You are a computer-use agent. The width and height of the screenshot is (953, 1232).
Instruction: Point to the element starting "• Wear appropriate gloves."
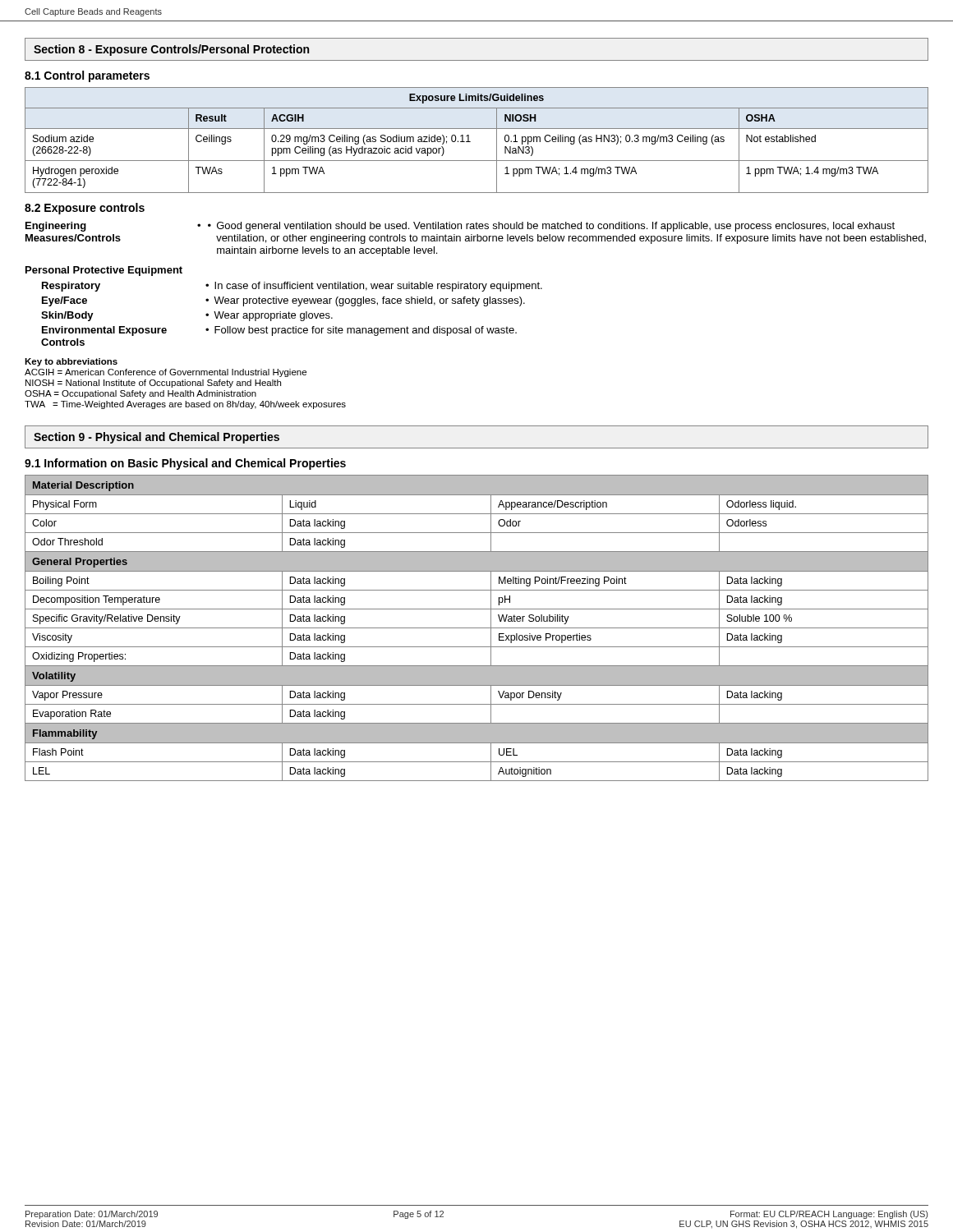[269, 315]
